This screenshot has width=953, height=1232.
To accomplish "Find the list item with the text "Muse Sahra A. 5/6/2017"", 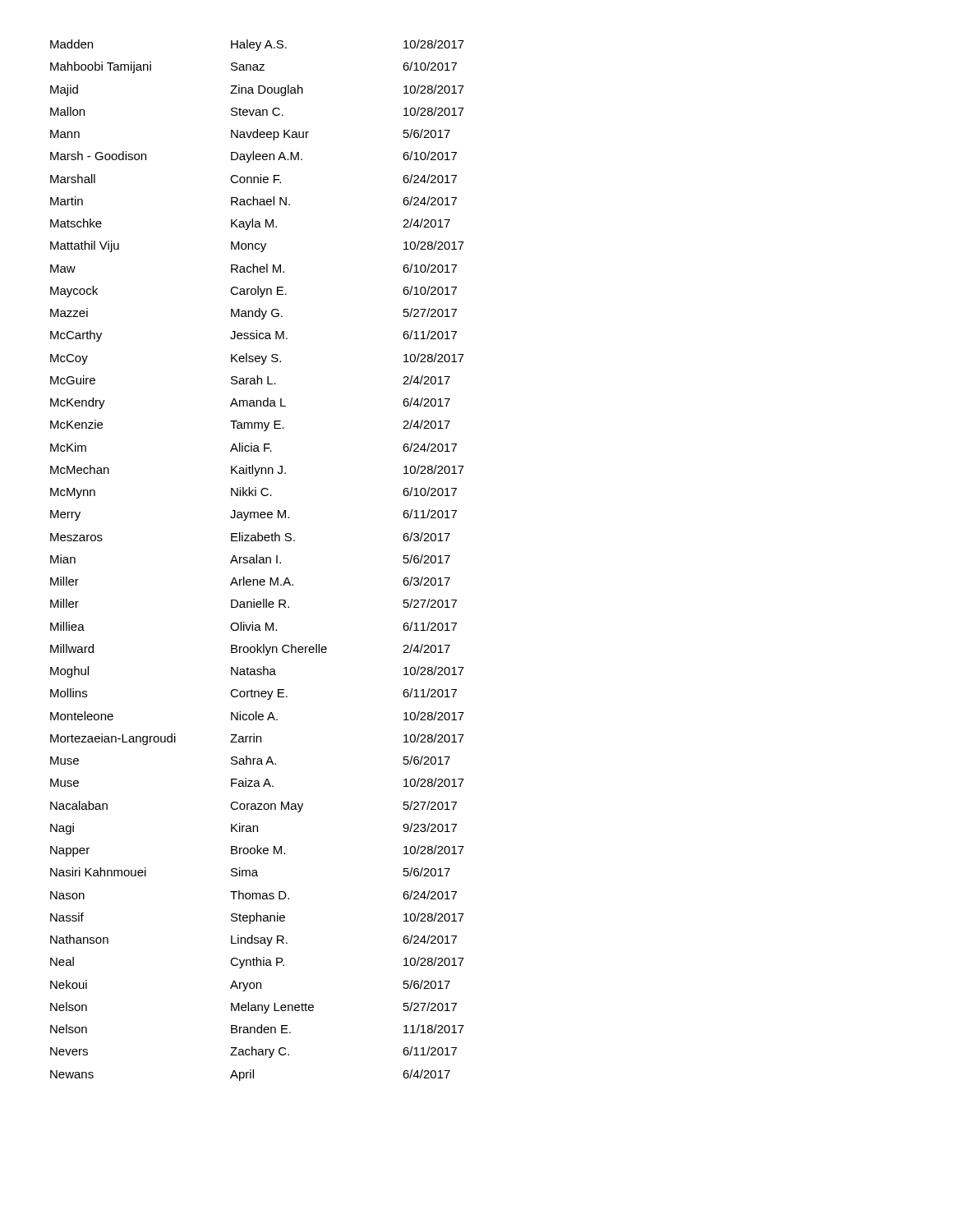I will tap(279, 760).
